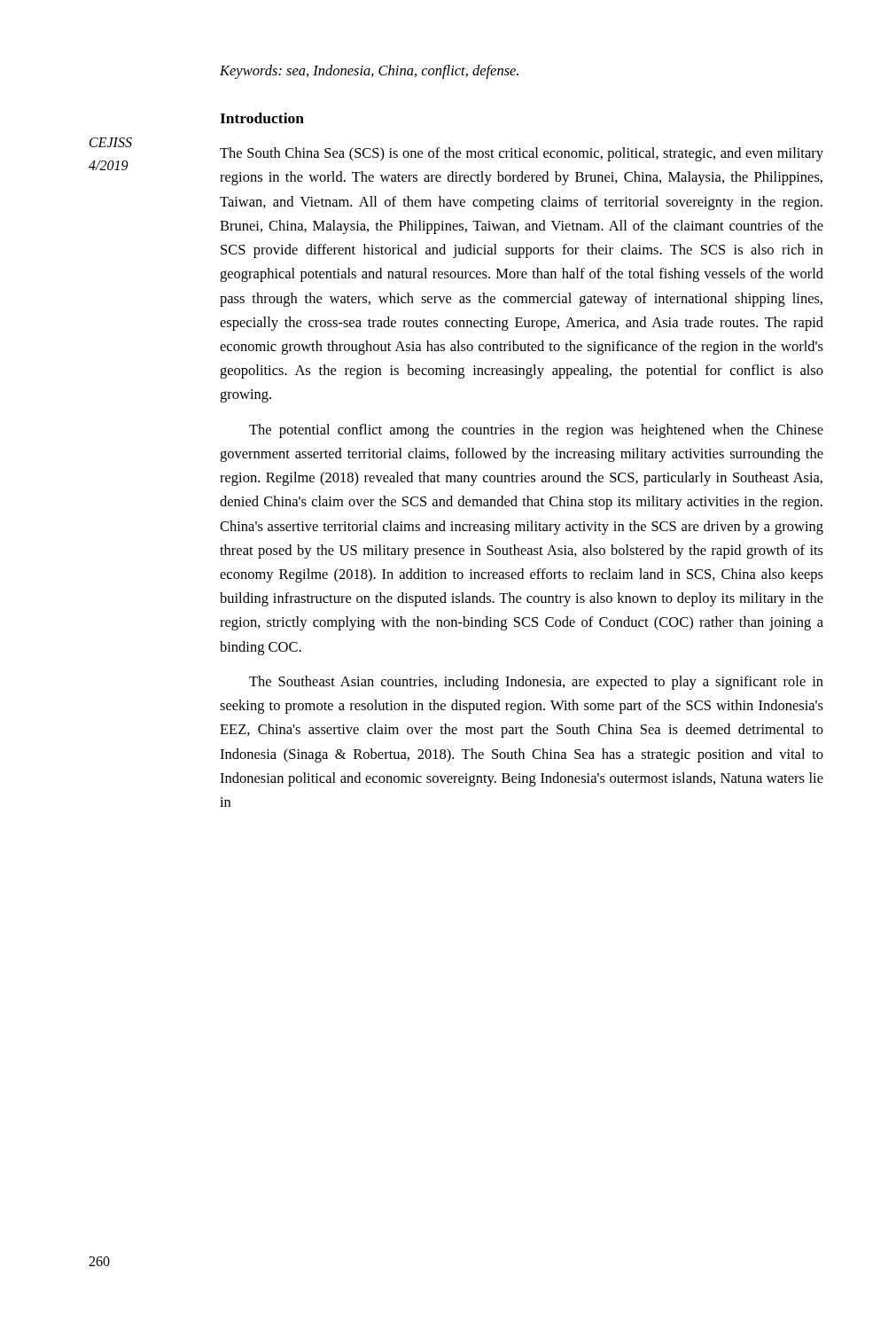Click a section header
Image resolution: width=896 pixels, height=1330 pixels.
point(262,118)
